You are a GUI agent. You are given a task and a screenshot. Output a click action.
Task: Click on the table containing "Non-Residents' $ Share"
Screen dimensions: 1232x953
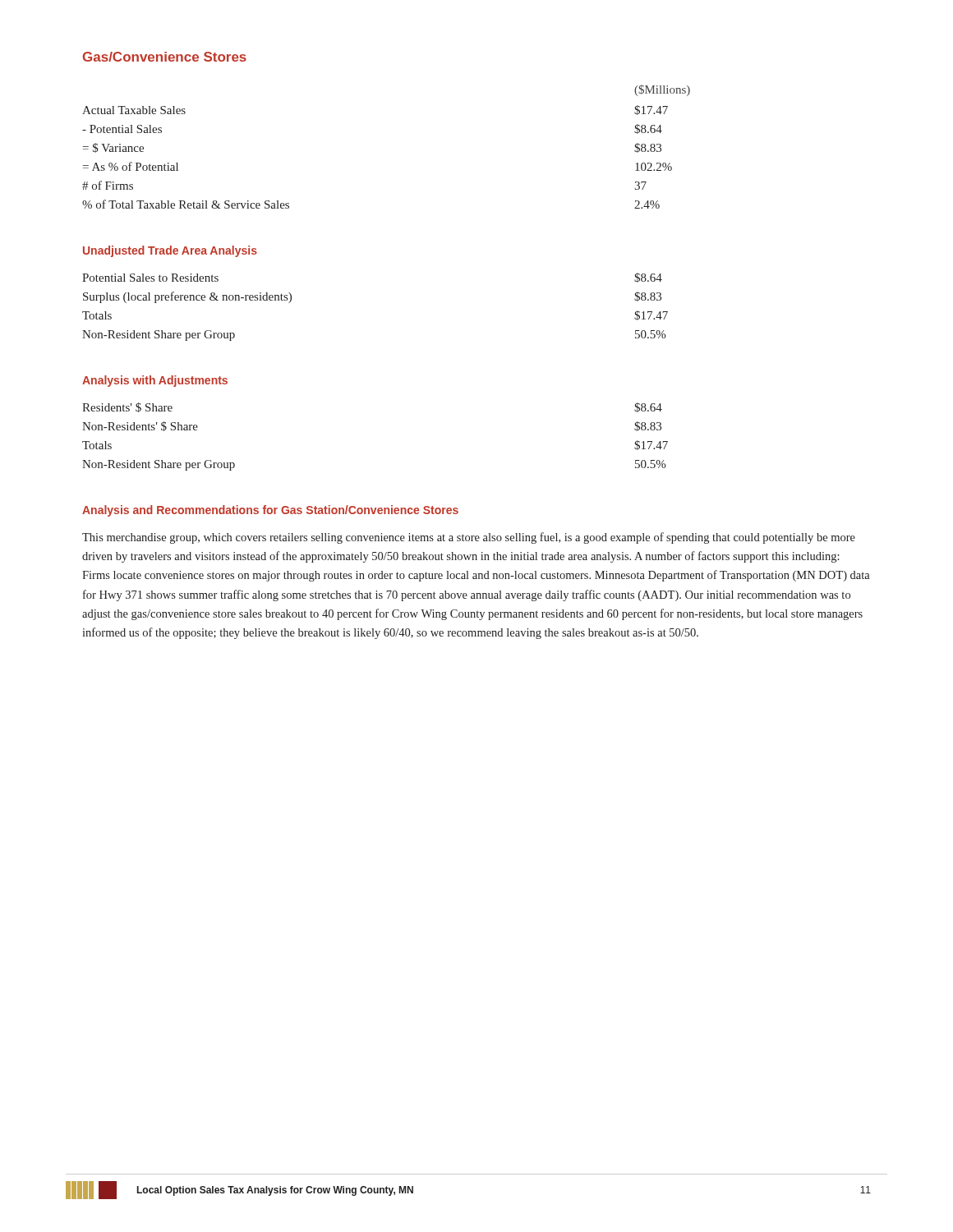point(476,436)
